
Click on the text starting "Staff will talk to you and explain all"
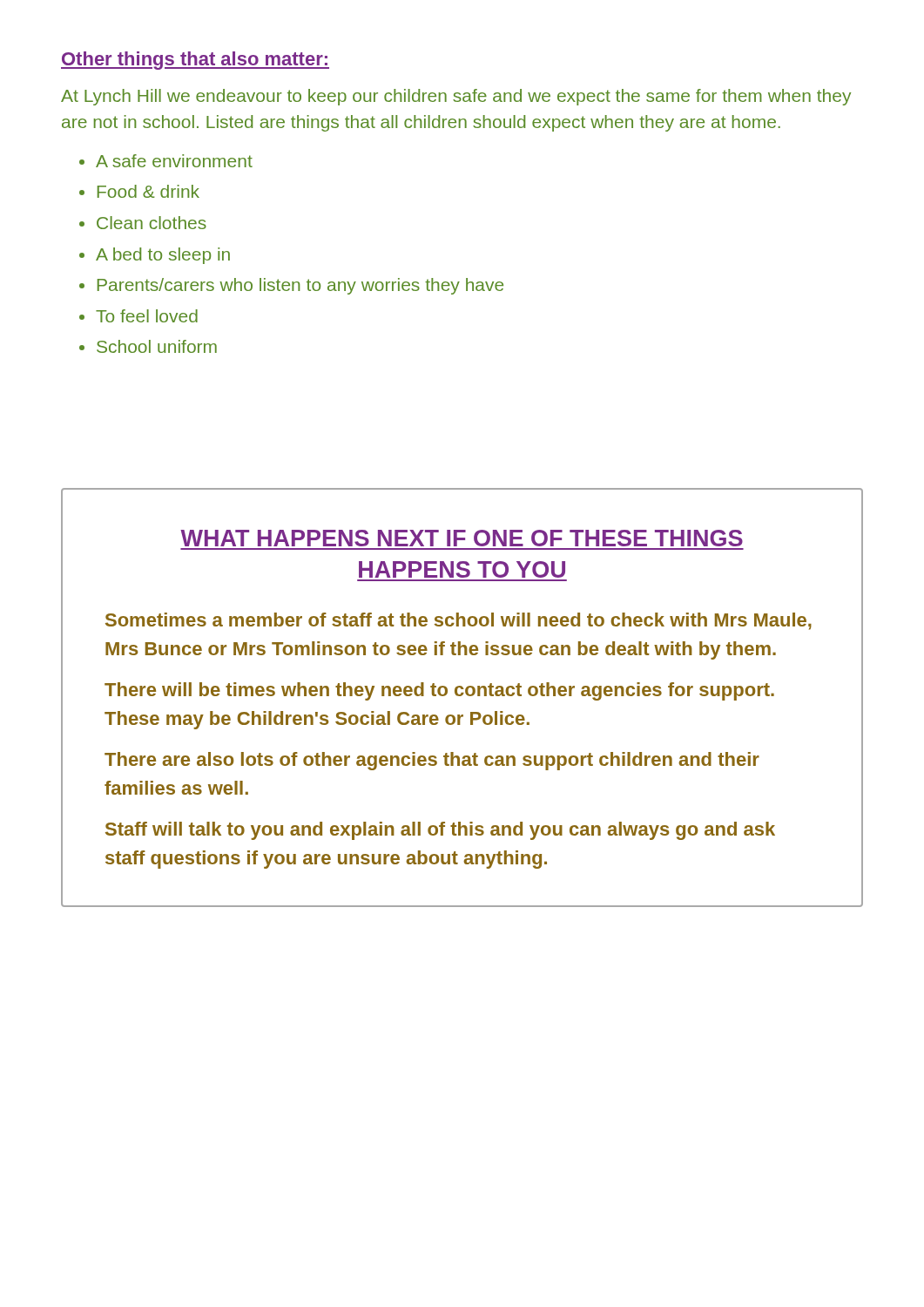click(x=440, y=843)
